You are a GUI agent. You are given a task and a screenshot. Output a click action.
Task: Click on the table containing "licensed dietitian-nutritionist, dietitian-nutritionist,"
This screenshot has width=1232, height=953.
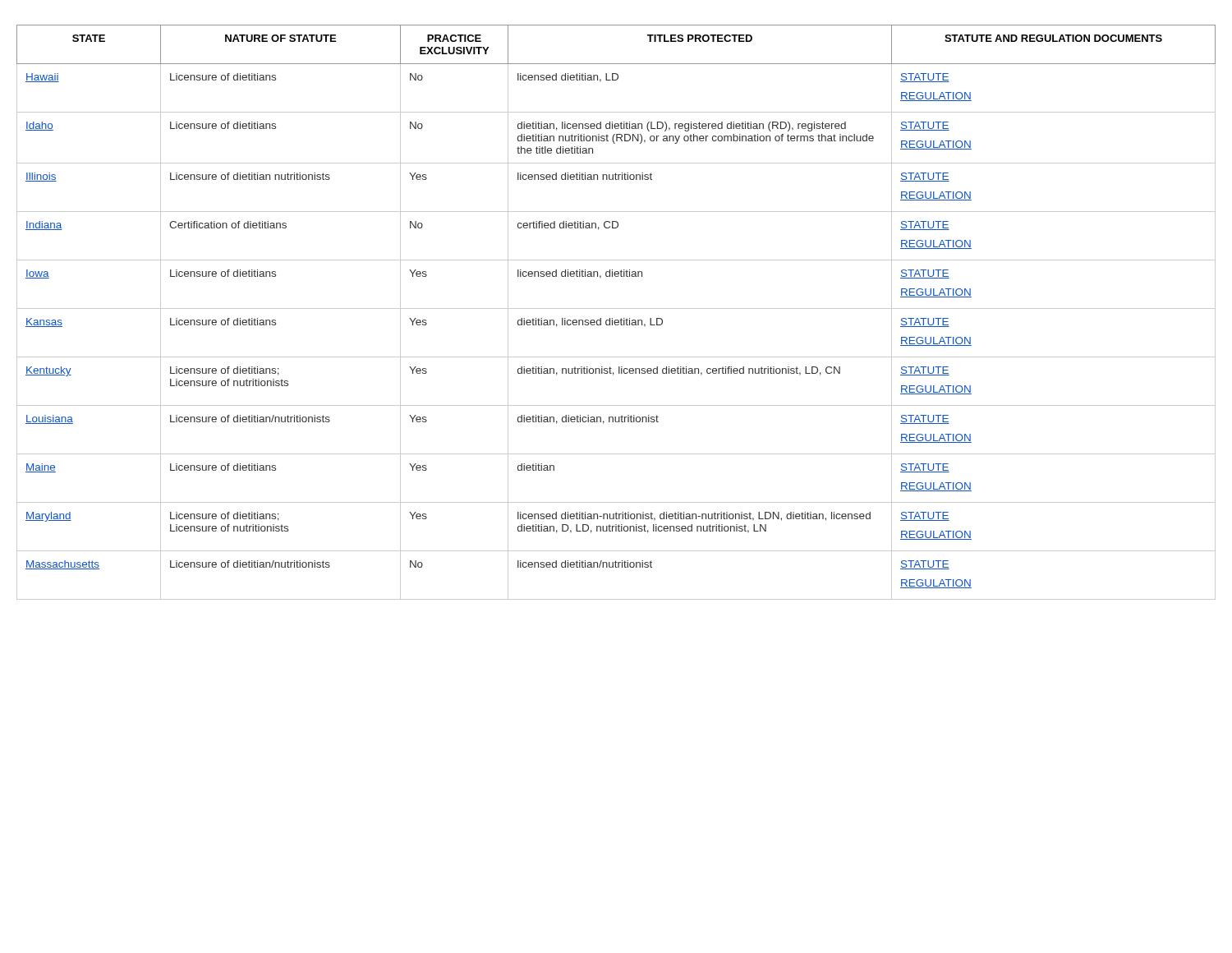[x=616, y=312]
